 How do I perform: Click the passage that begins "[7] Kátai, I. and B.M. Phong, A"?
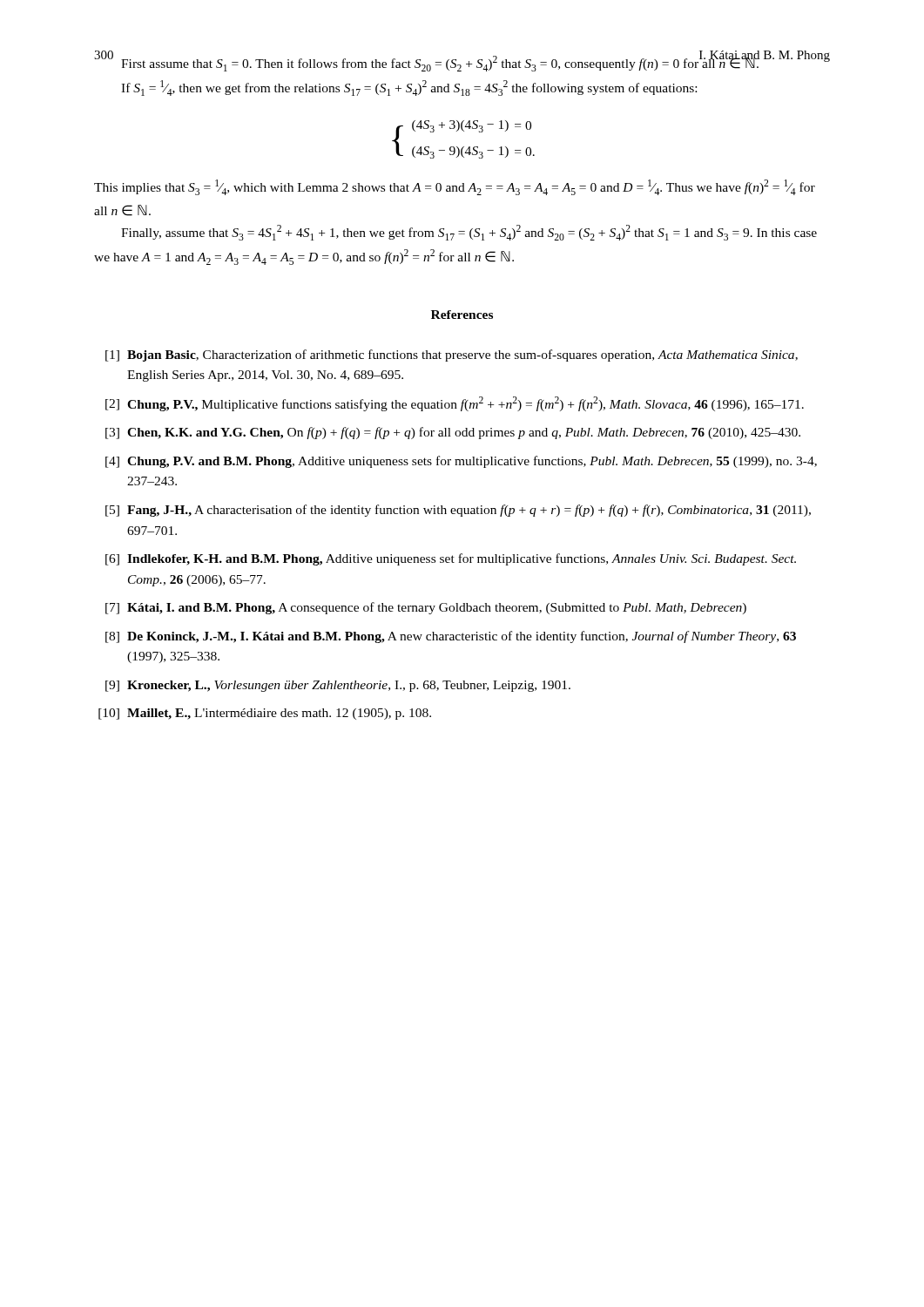[x=462, y=607]
